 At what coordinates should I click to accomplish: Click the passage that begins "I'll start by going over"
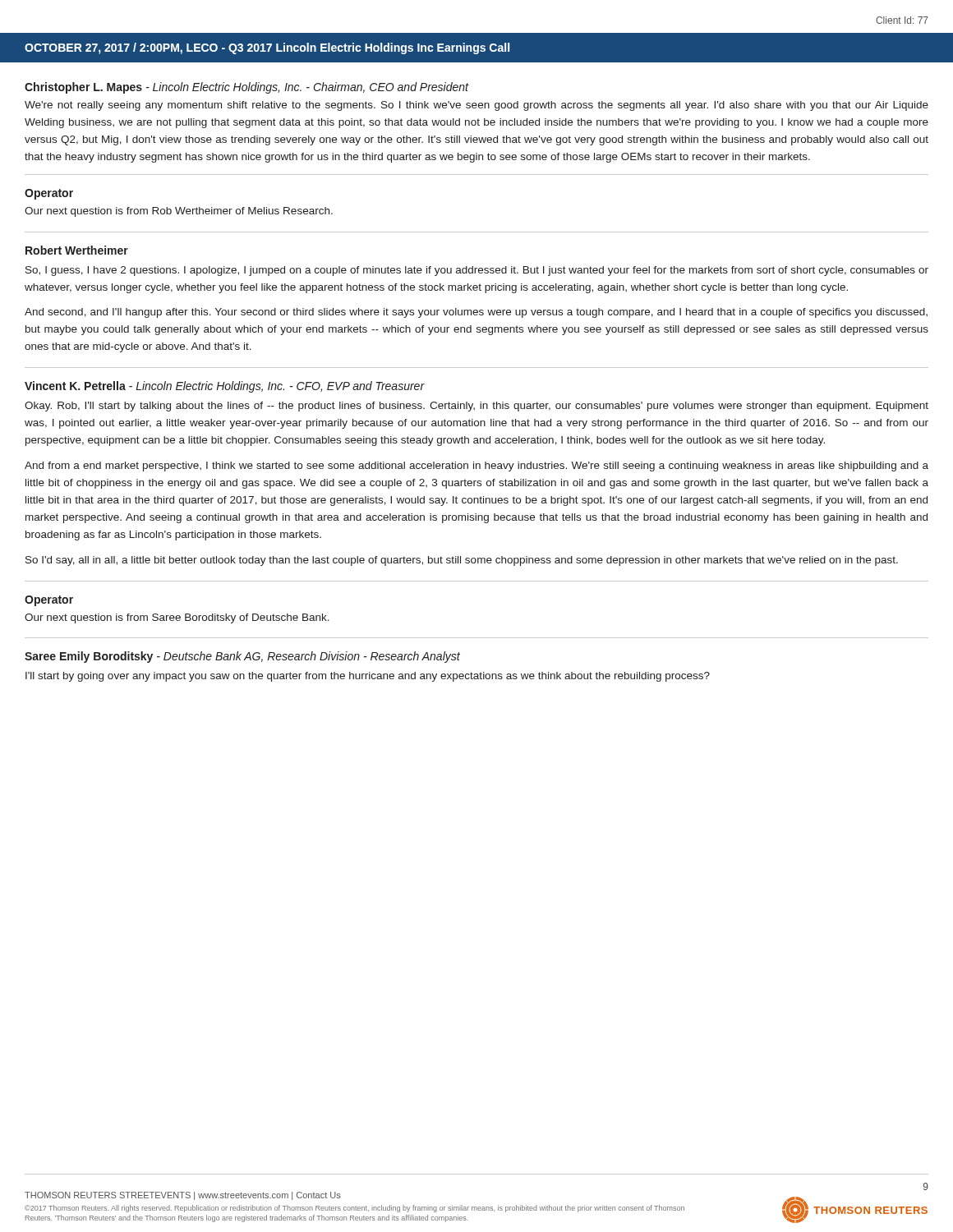click(367, 676)
